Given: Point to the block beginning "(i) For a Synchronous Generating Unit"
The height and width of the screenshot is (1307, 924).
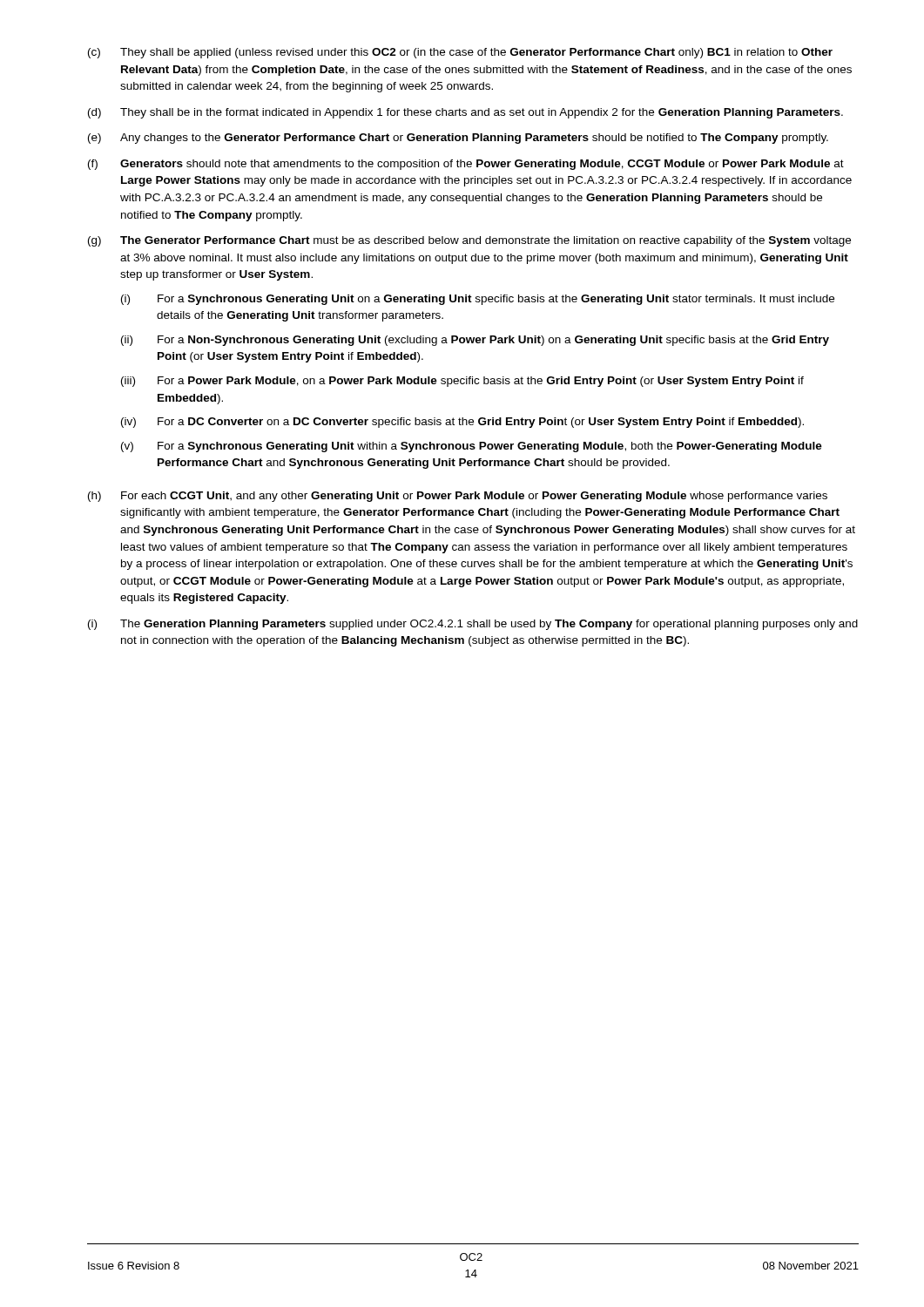Looking at the screenshot, I should 489,307.
